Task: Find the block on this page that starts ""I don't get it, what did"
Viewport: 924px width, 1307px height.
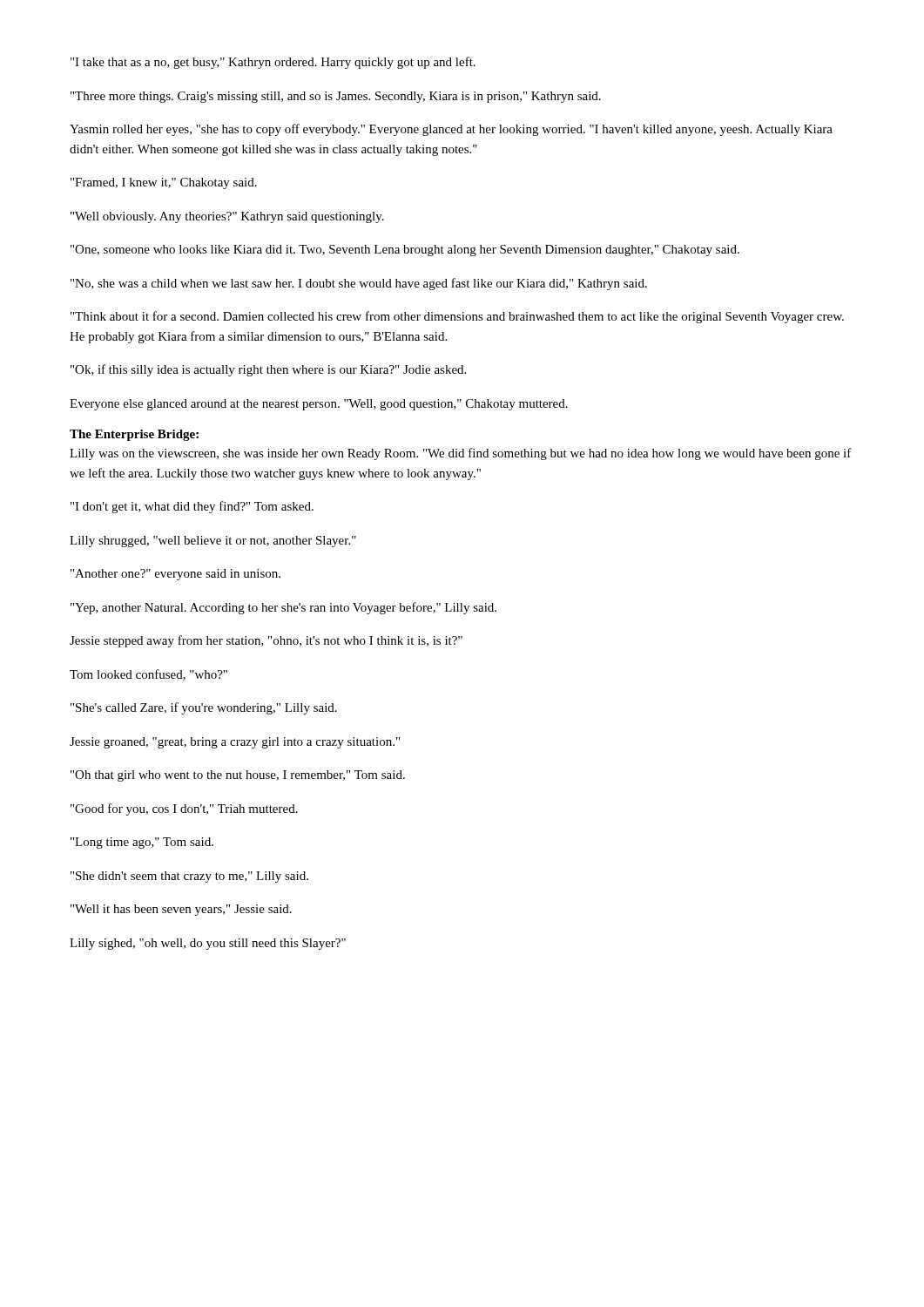Action: coord(192,506)
